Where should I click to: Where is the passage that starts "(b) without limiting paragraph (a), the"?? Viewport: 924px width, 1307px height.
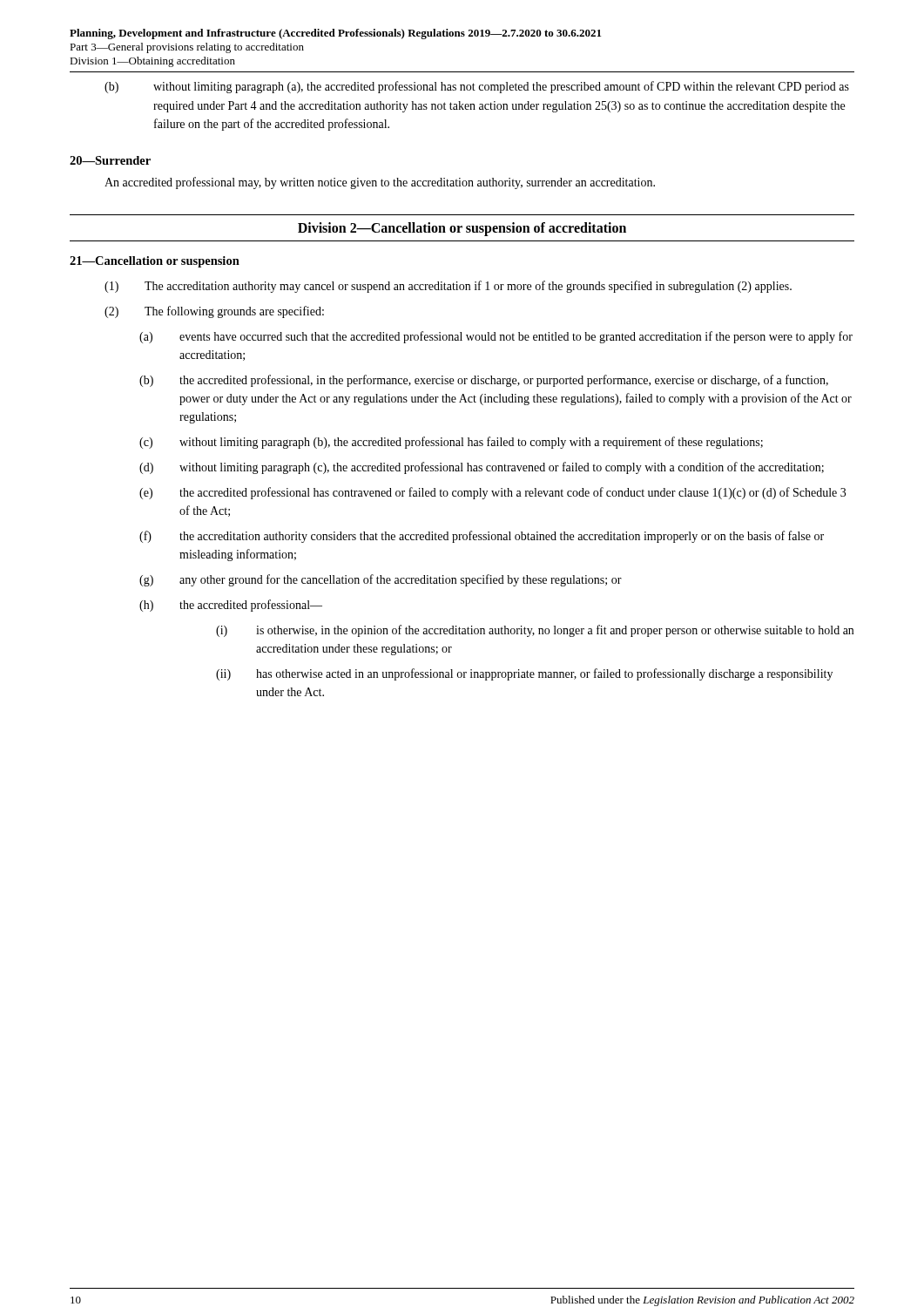(479, 106)
